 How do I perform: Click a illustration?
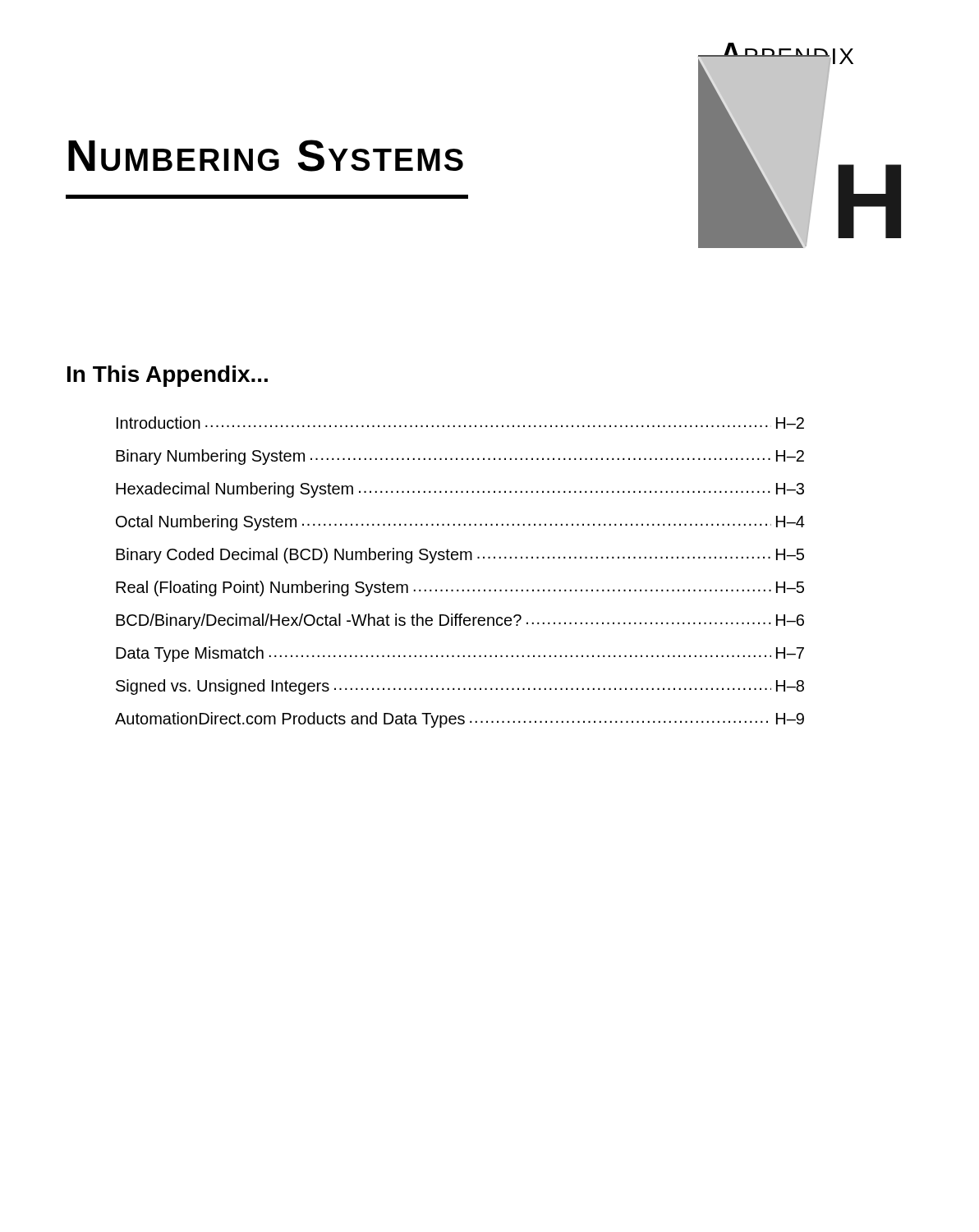coord(790,148)
